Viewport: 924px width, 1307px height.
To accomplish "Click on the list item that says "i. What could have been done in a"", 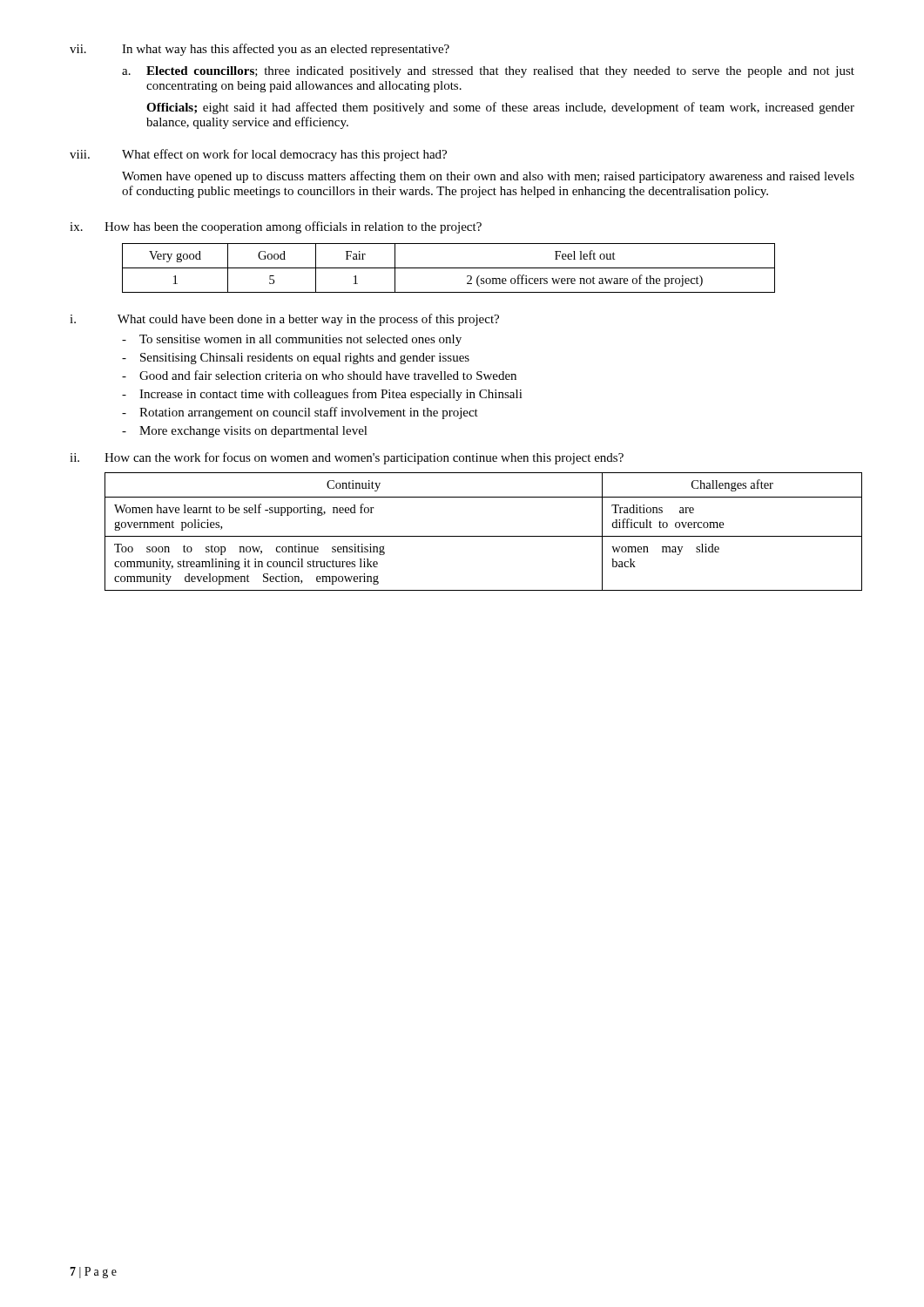I will (462, 319).
